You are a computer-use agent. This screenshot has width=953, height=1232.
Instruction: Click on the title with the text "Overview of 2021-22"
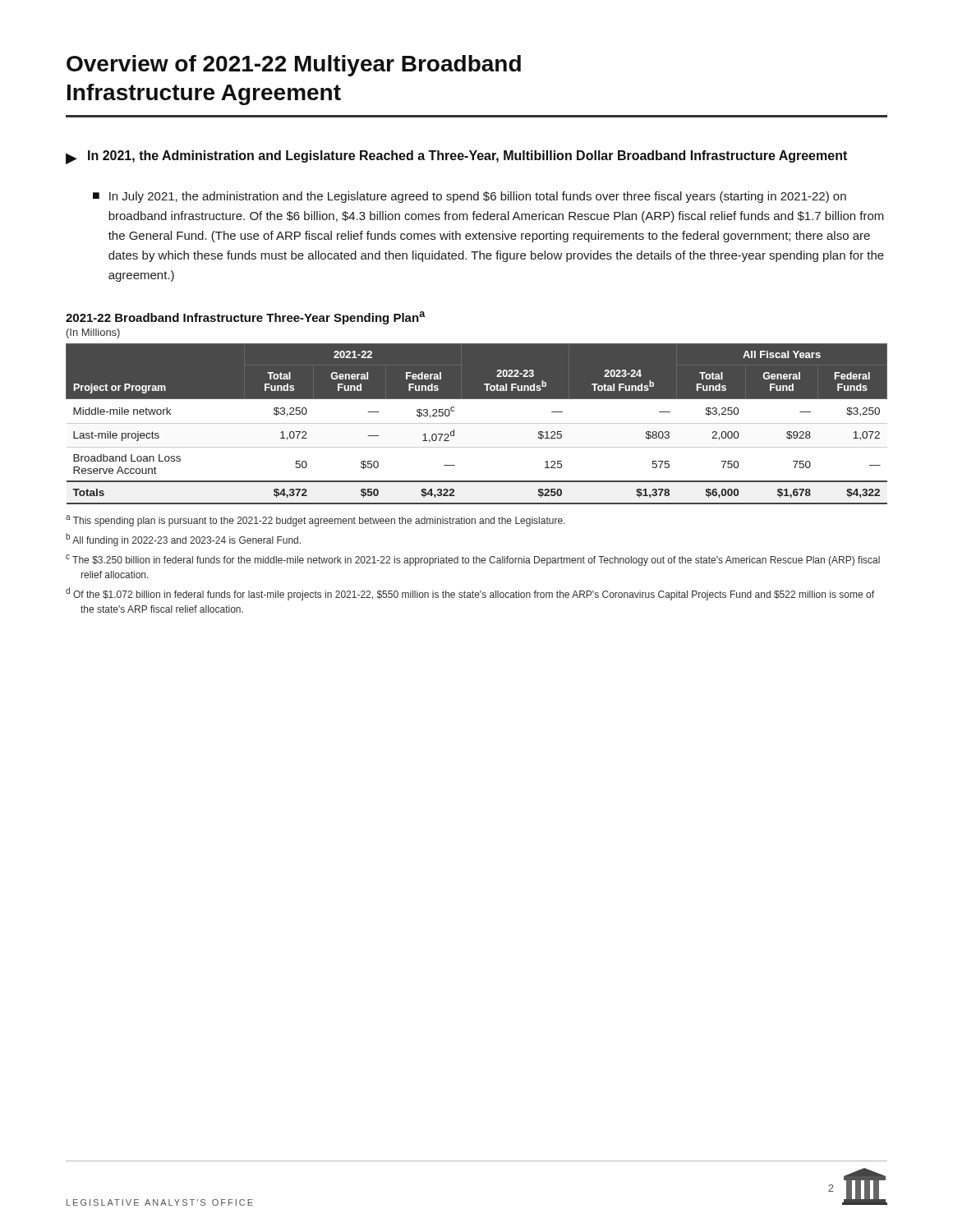point(476,78)
